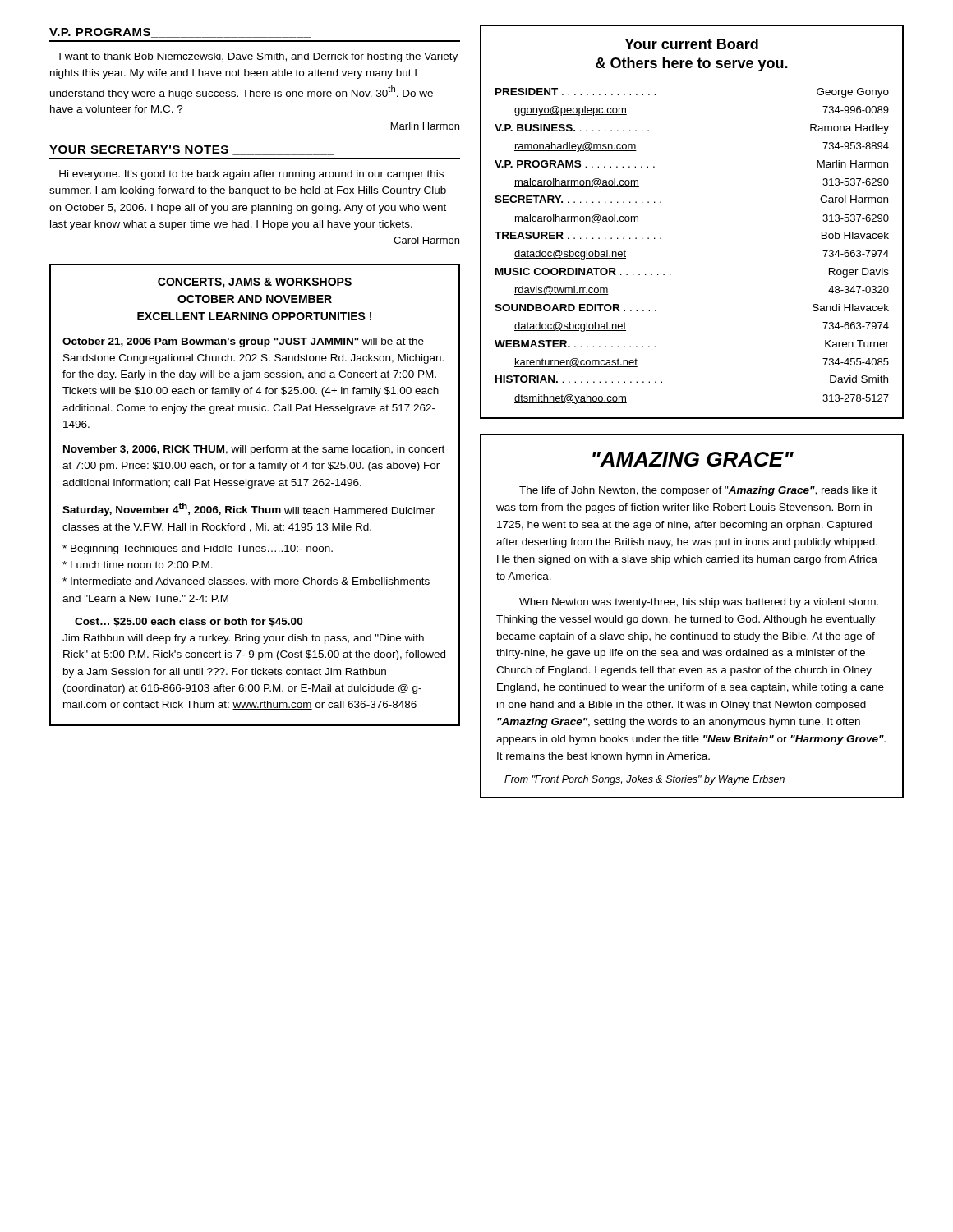The height and width of the screenshot is (1232, 953).
Task: Point to the block beginning "When Newton was"
Action: pyautogui.click(x=691, y=679)
